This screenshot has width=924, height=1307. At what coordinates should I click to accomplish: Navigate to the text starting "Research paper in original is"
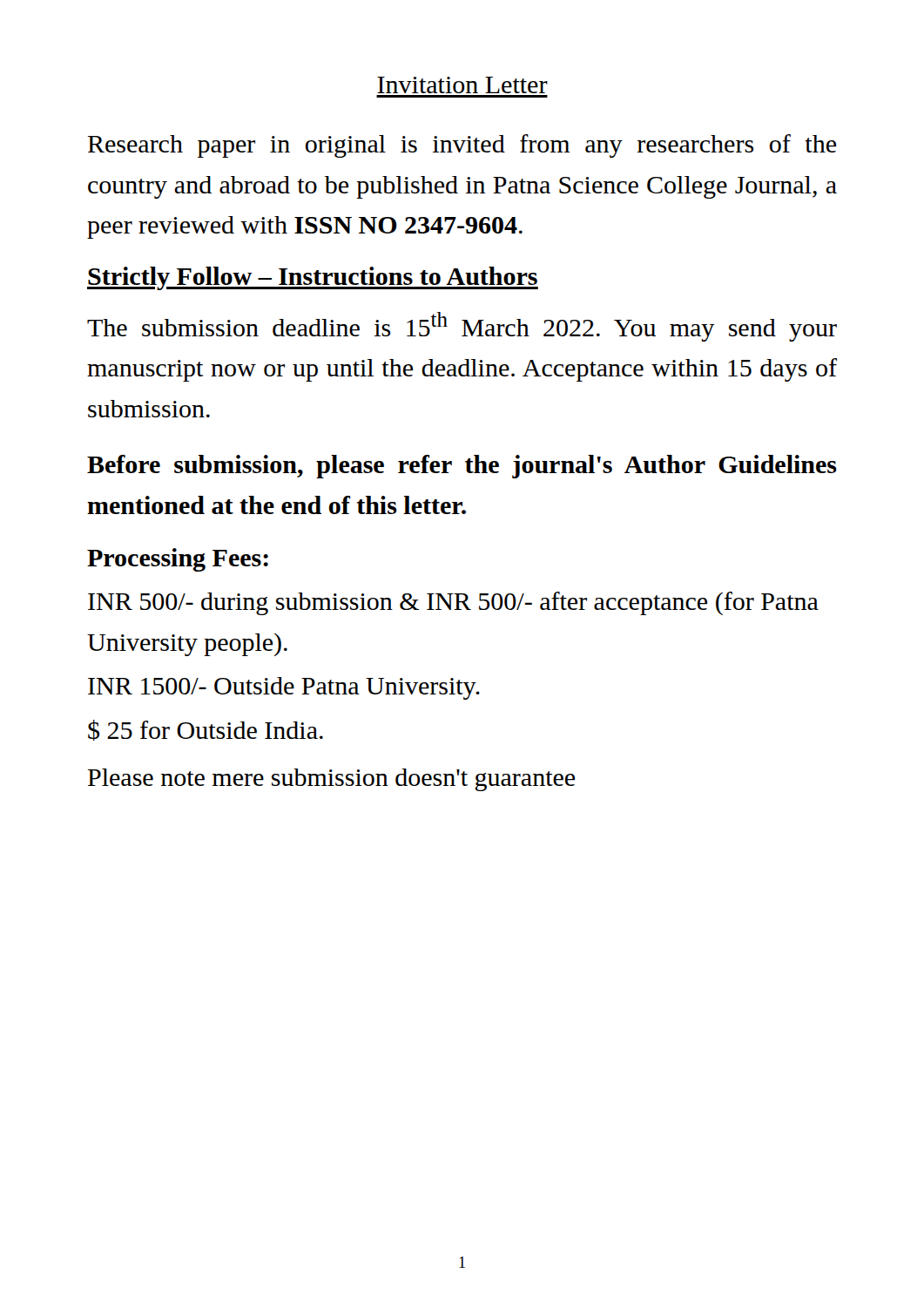point(462,184)
